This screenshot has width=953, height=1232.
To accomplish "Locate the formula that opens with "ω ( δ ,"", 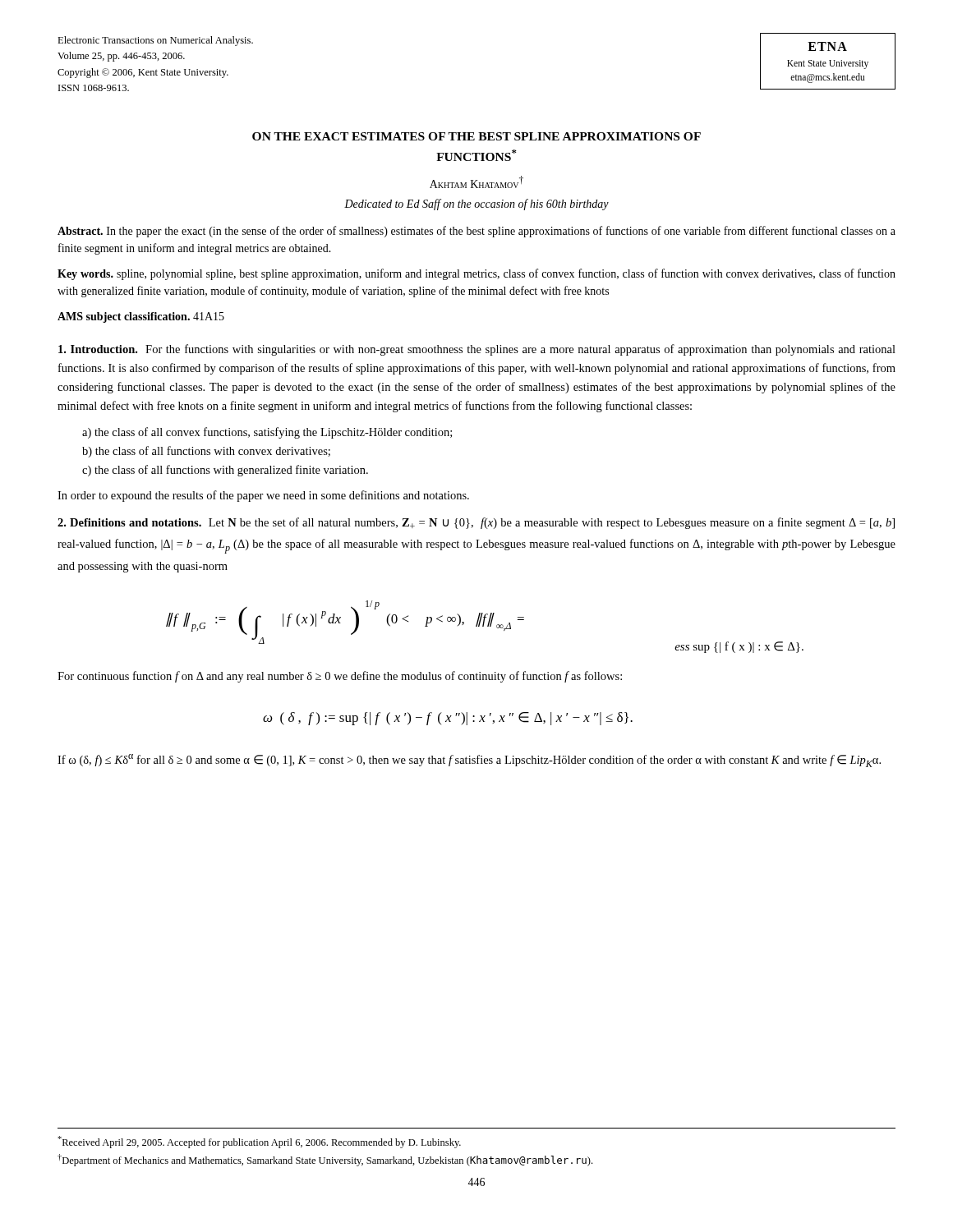I will point(476,715).
